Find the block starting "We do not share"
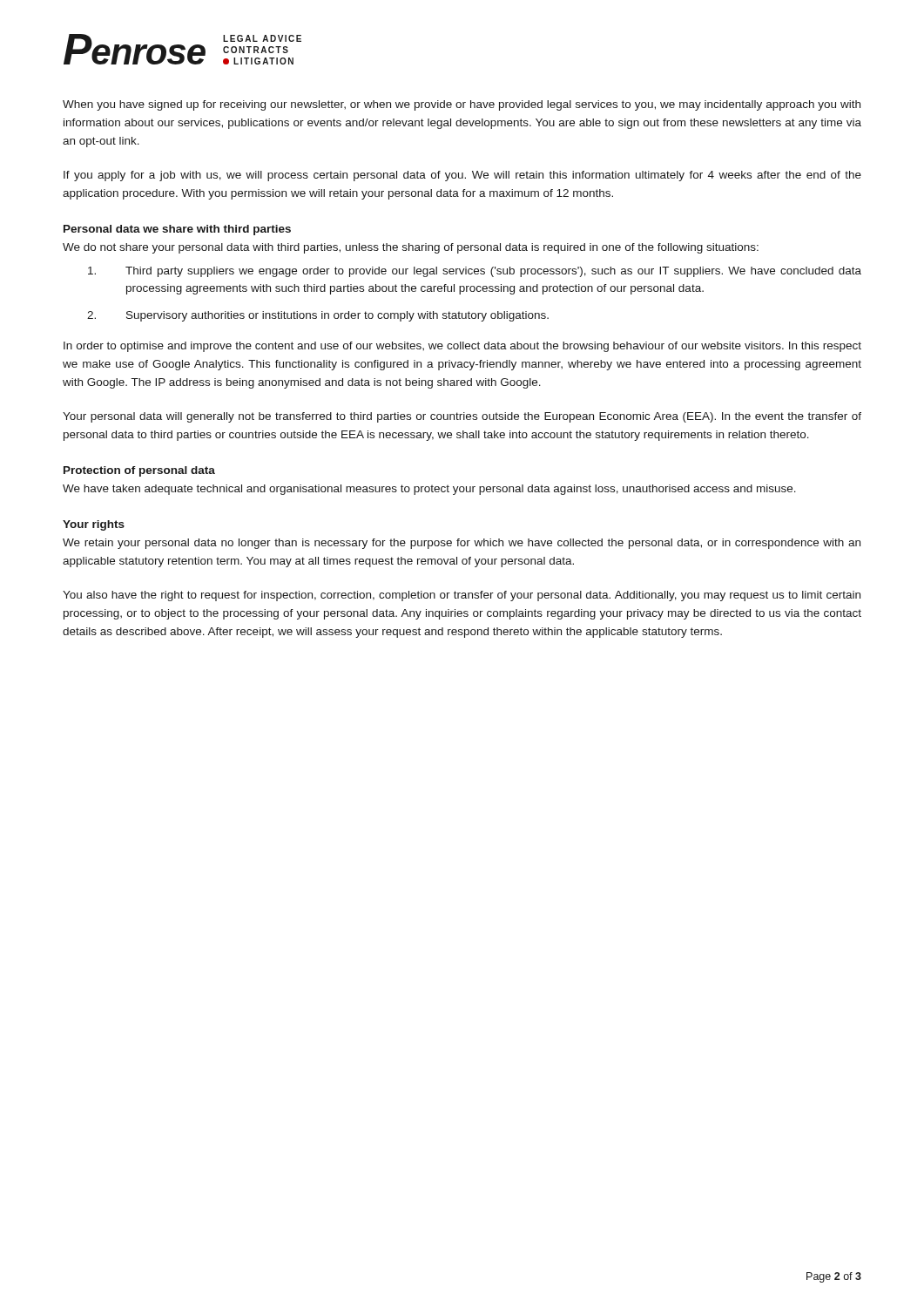The image size is (924, 1307). tap(411, 247)
